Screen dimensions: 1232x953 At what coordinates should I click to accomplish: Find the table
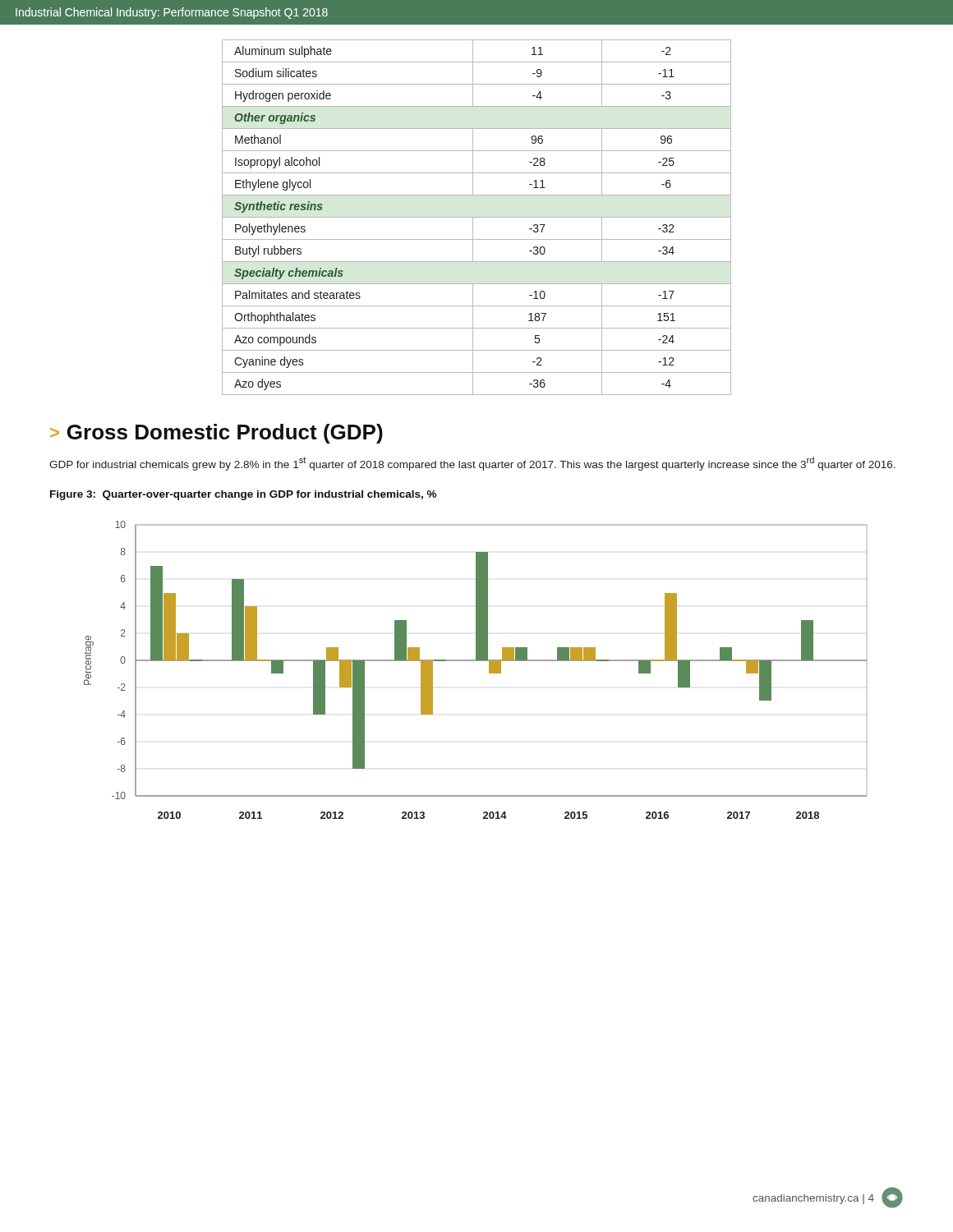click(x=476, y=217)
